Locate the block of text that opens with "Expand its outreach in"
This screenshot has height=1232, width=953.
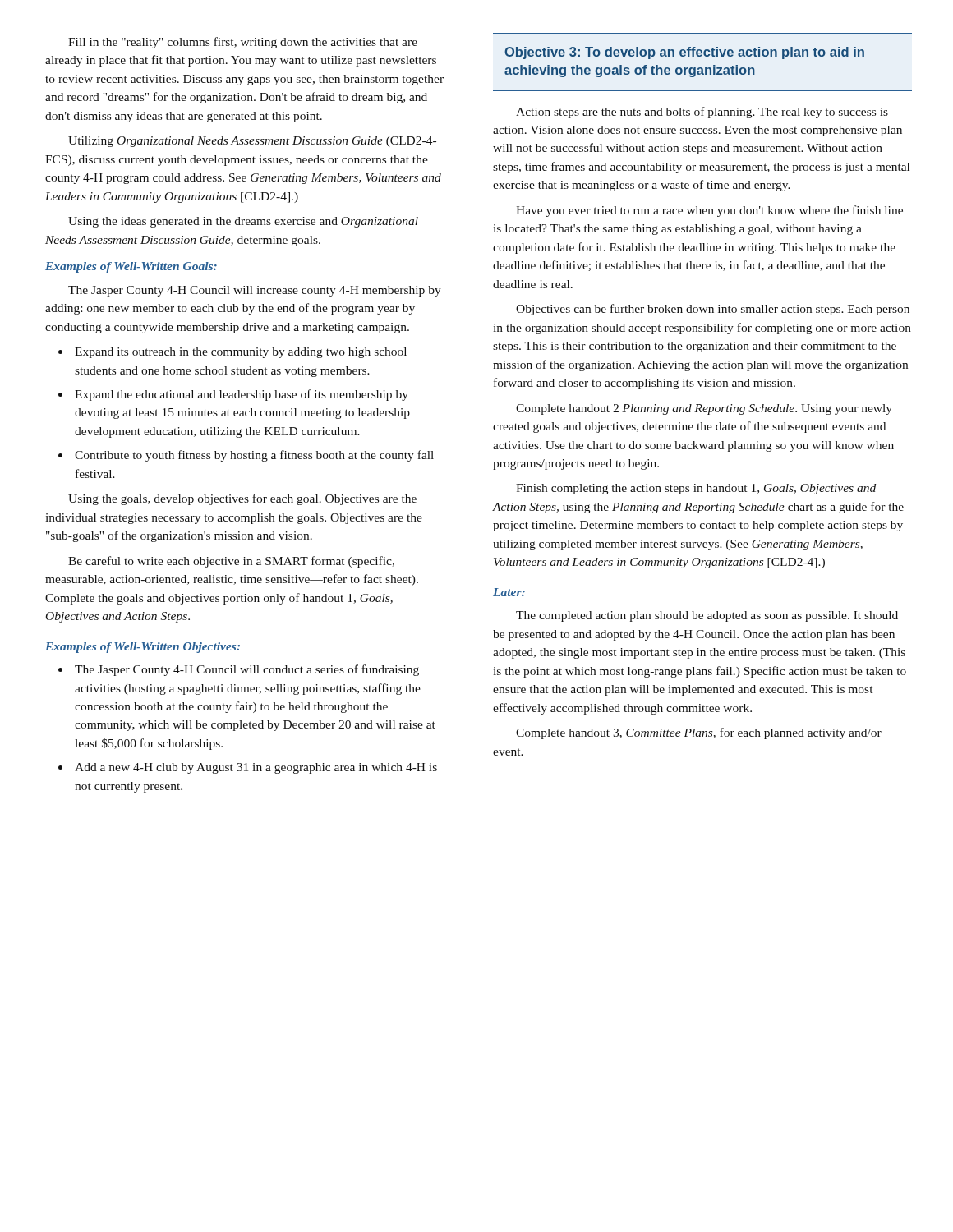point(241,360)
